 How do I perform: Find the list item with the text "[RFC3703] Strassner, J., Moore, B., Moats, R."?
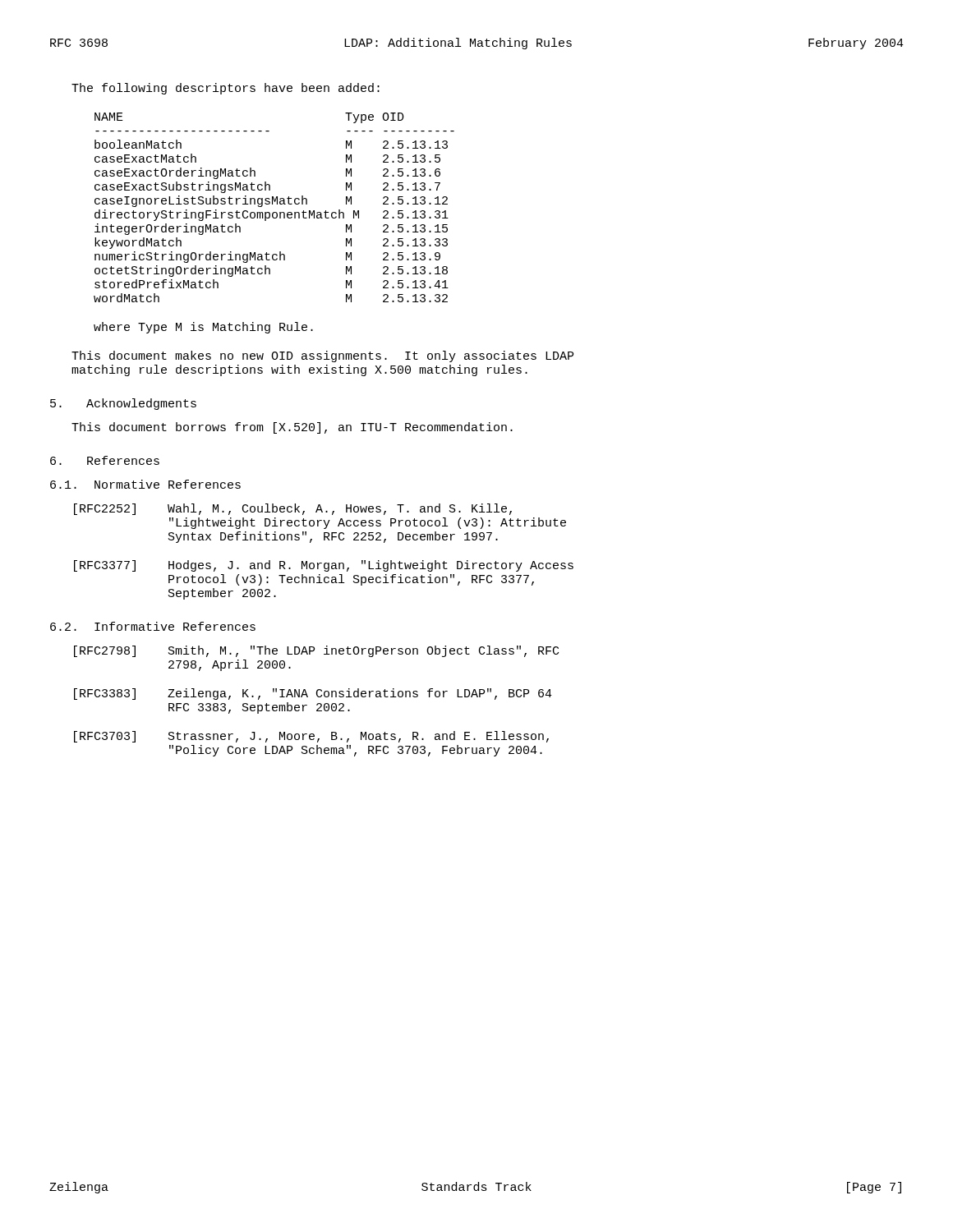(476, 744)
